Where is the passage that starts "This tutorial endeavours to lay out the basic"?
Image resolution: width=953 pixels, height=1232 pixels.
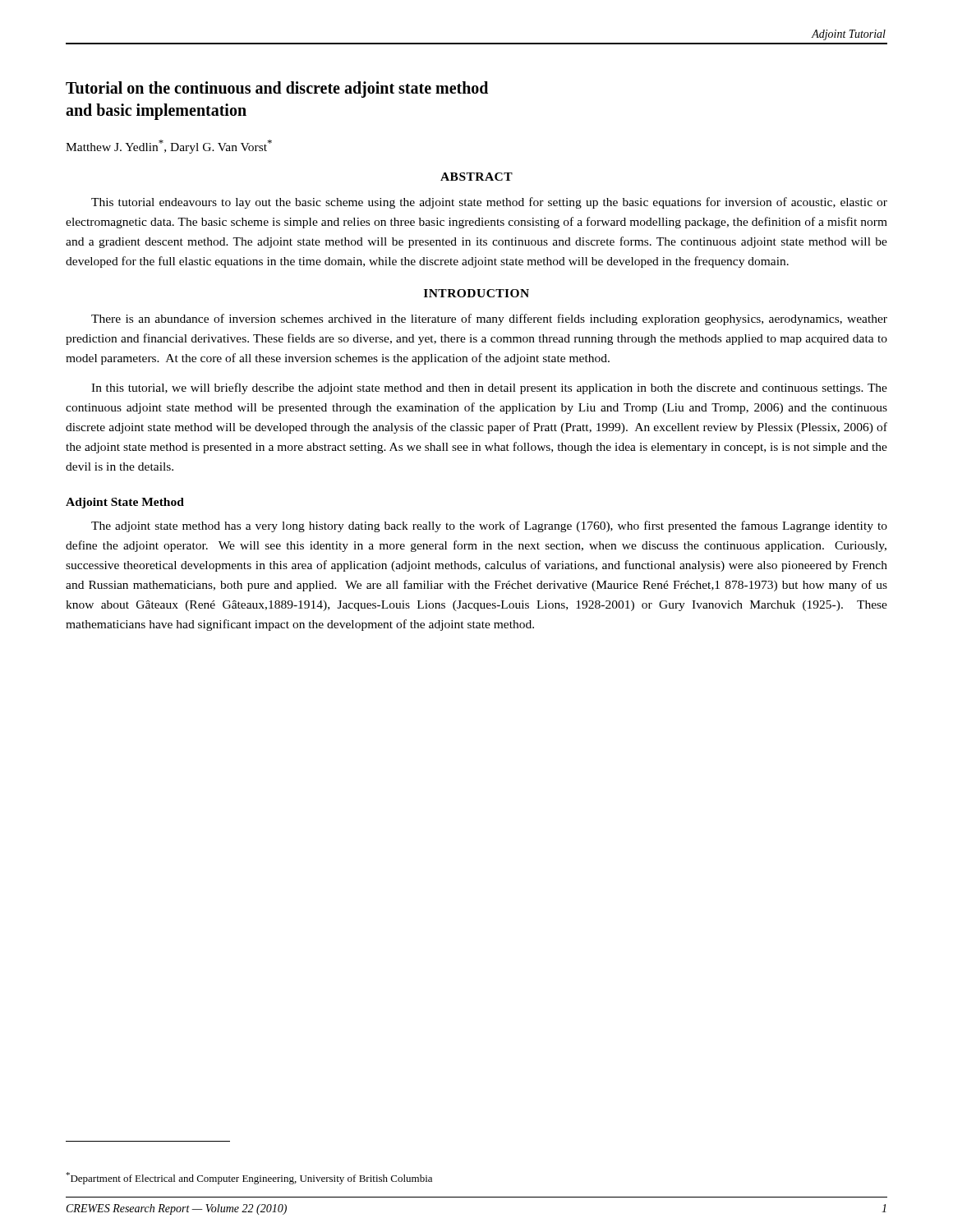(x=476, y=231)
